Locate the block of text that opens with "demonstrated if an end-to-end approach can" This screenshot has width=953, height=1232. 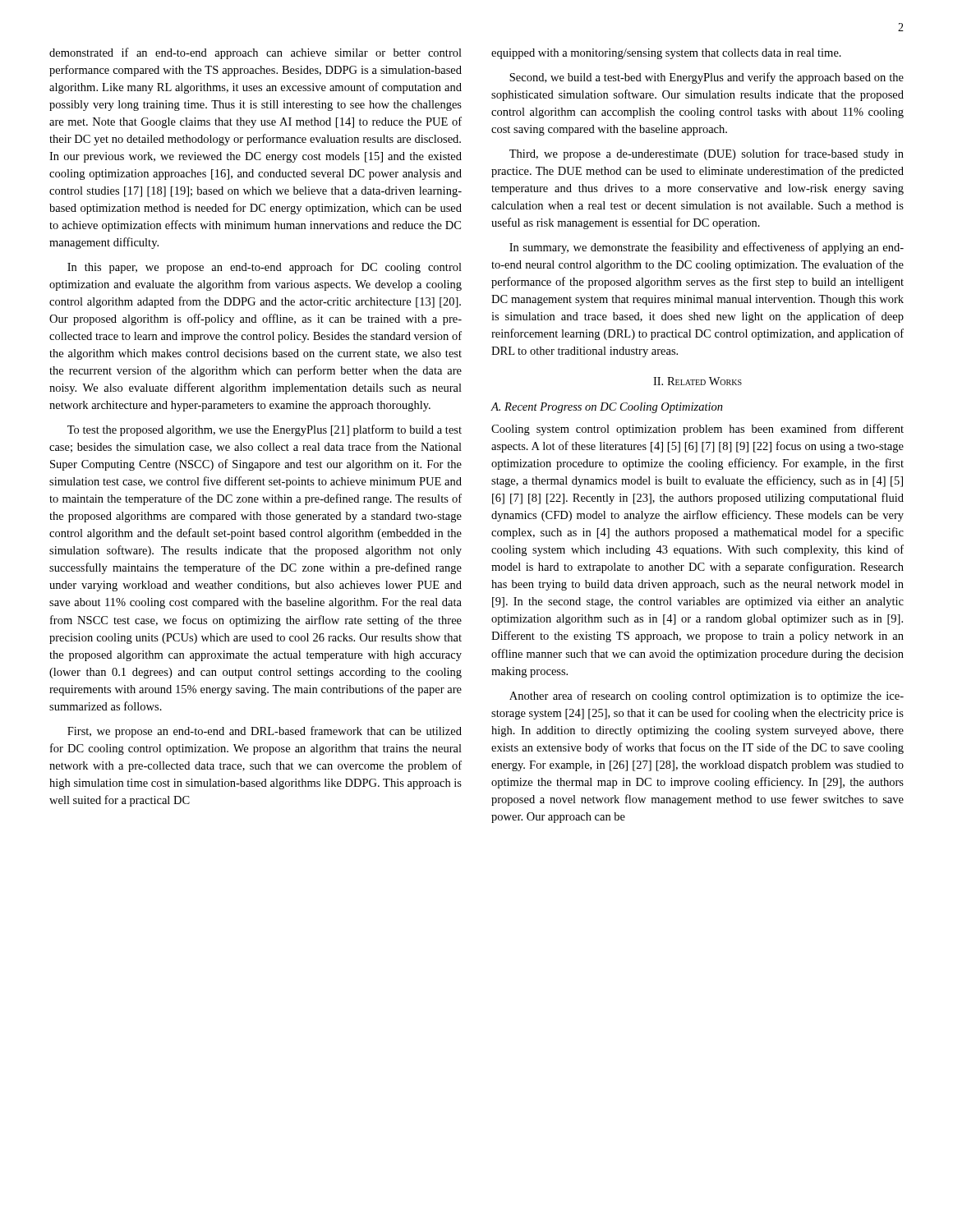coord(255,148)
